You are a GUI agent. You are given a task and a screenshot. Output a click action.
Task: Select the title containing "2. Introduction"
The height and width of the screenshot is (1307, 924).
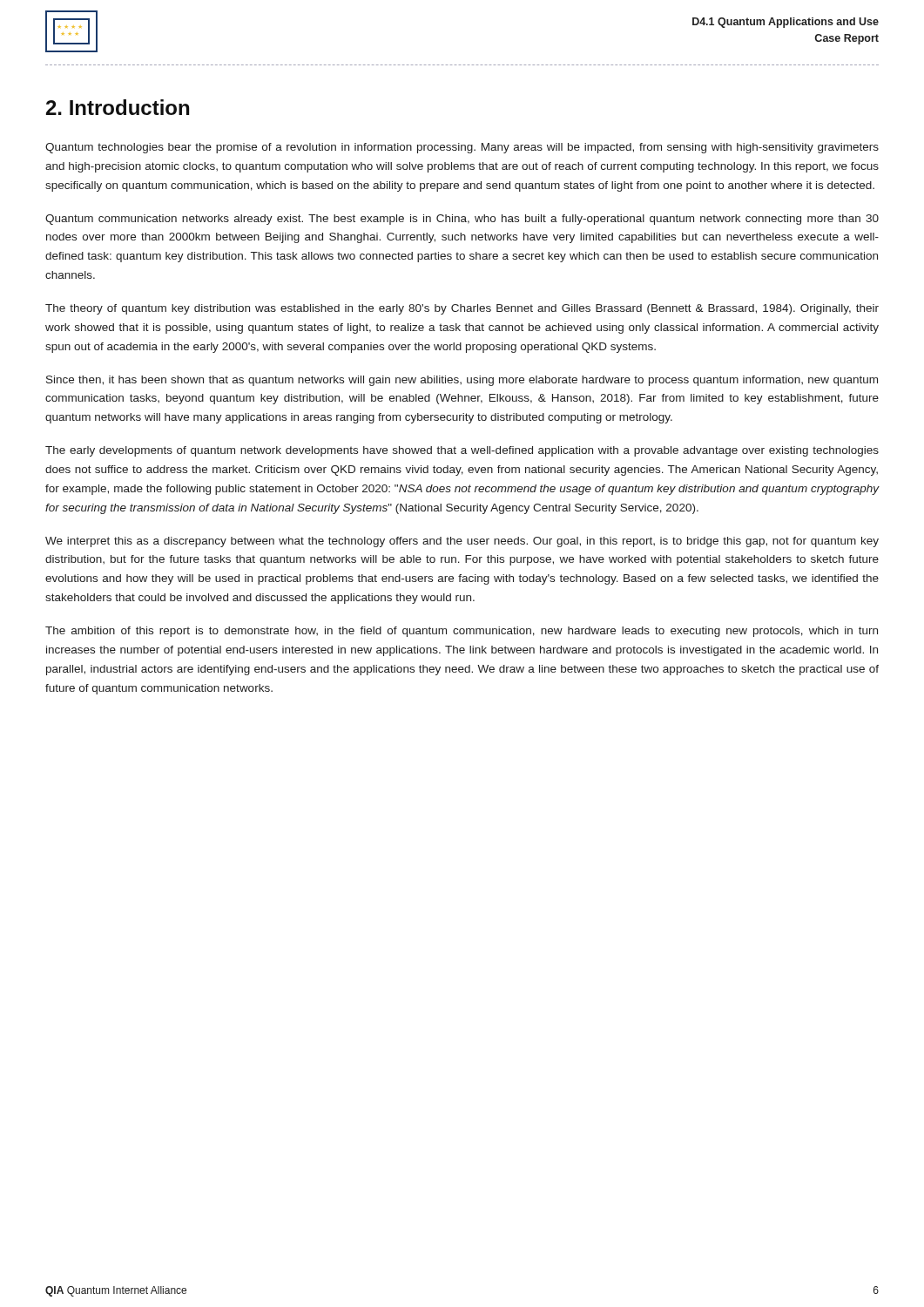118,108
